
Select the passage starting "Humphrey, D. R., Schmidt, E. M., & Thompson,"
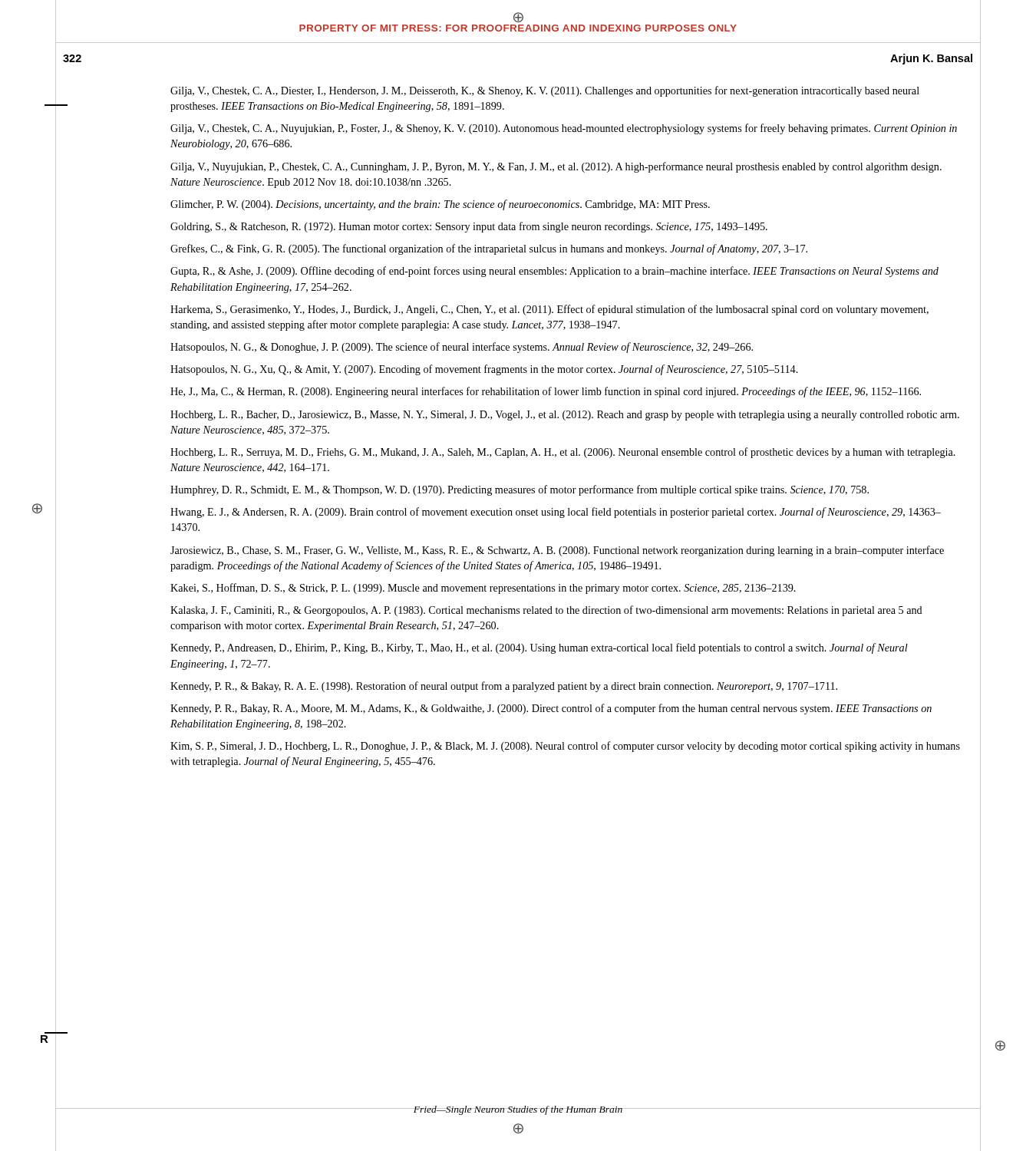[520, 490]
